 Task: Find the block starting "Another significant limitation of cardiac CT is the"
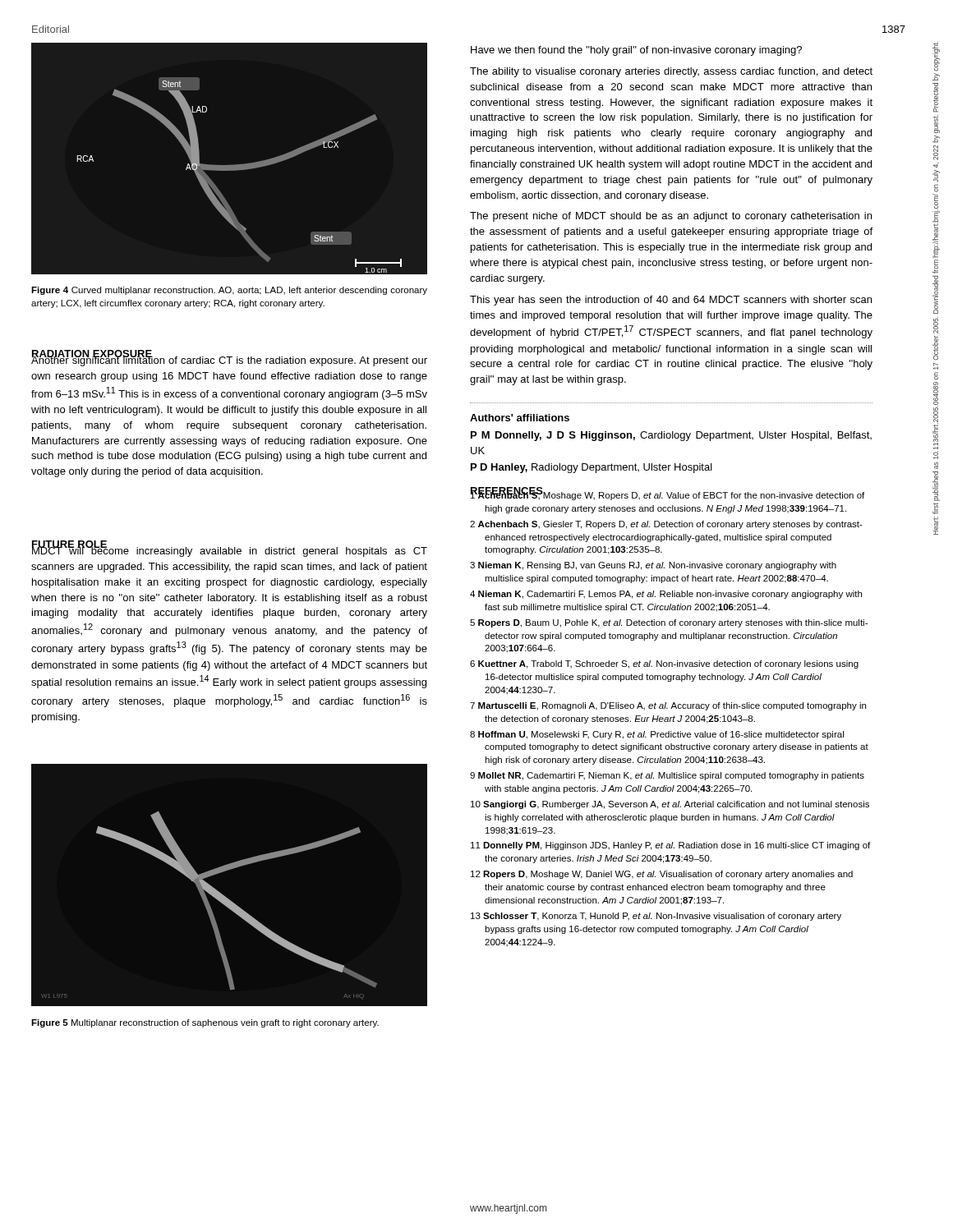tap(229, 416)
